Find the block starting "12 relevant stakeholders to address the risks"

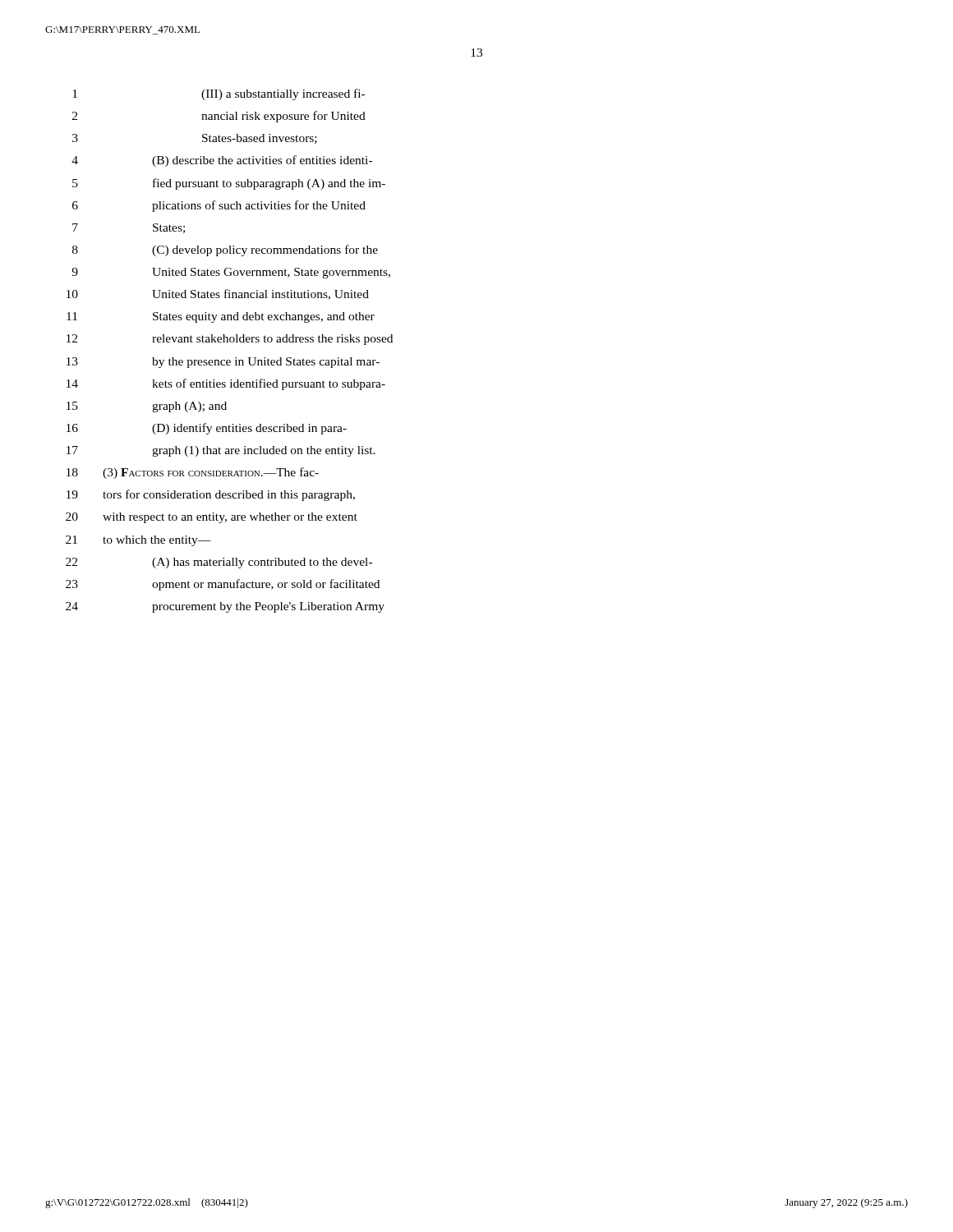230,340
